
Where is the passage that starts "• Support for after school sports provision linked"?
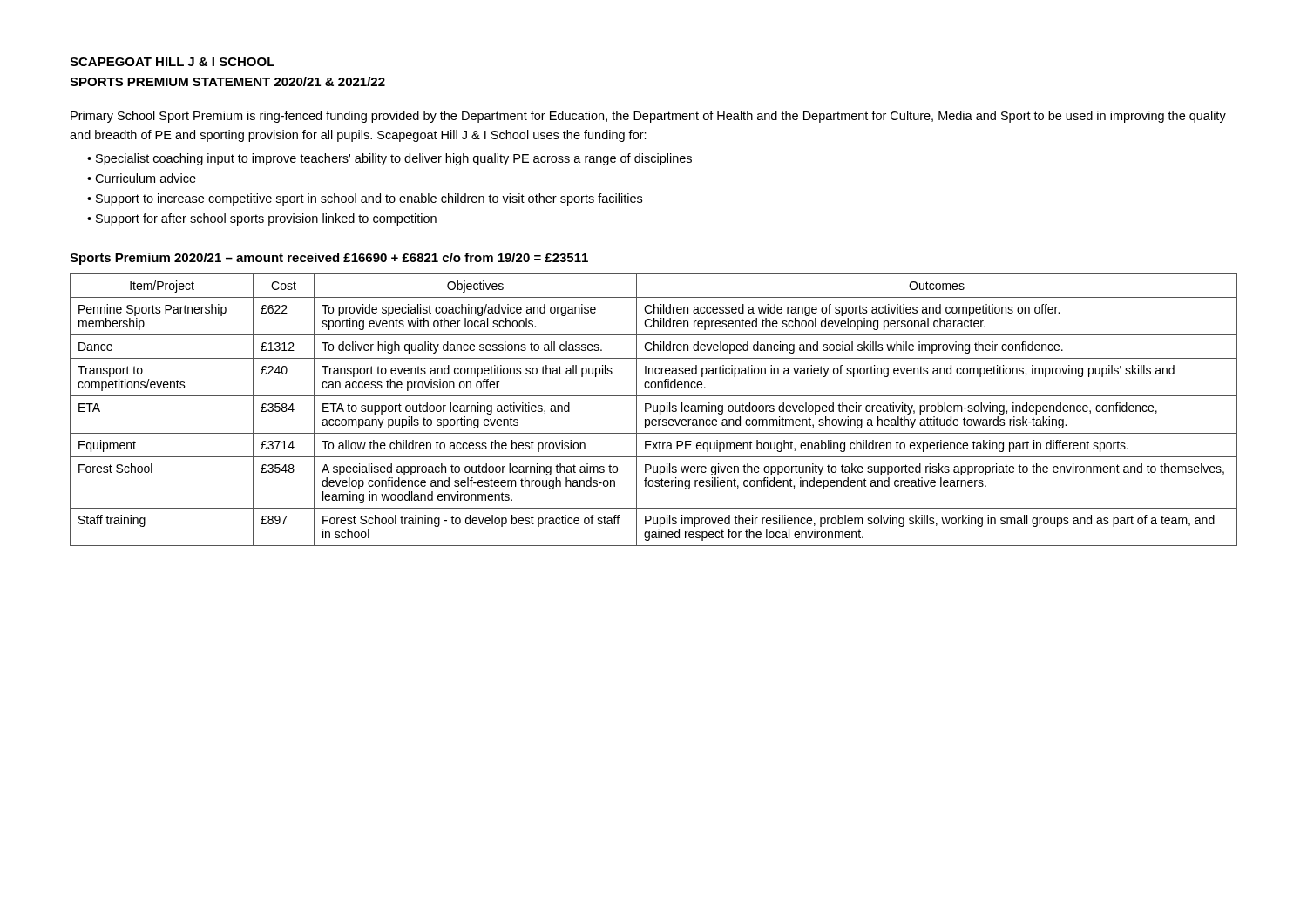[x=262, y=219]
